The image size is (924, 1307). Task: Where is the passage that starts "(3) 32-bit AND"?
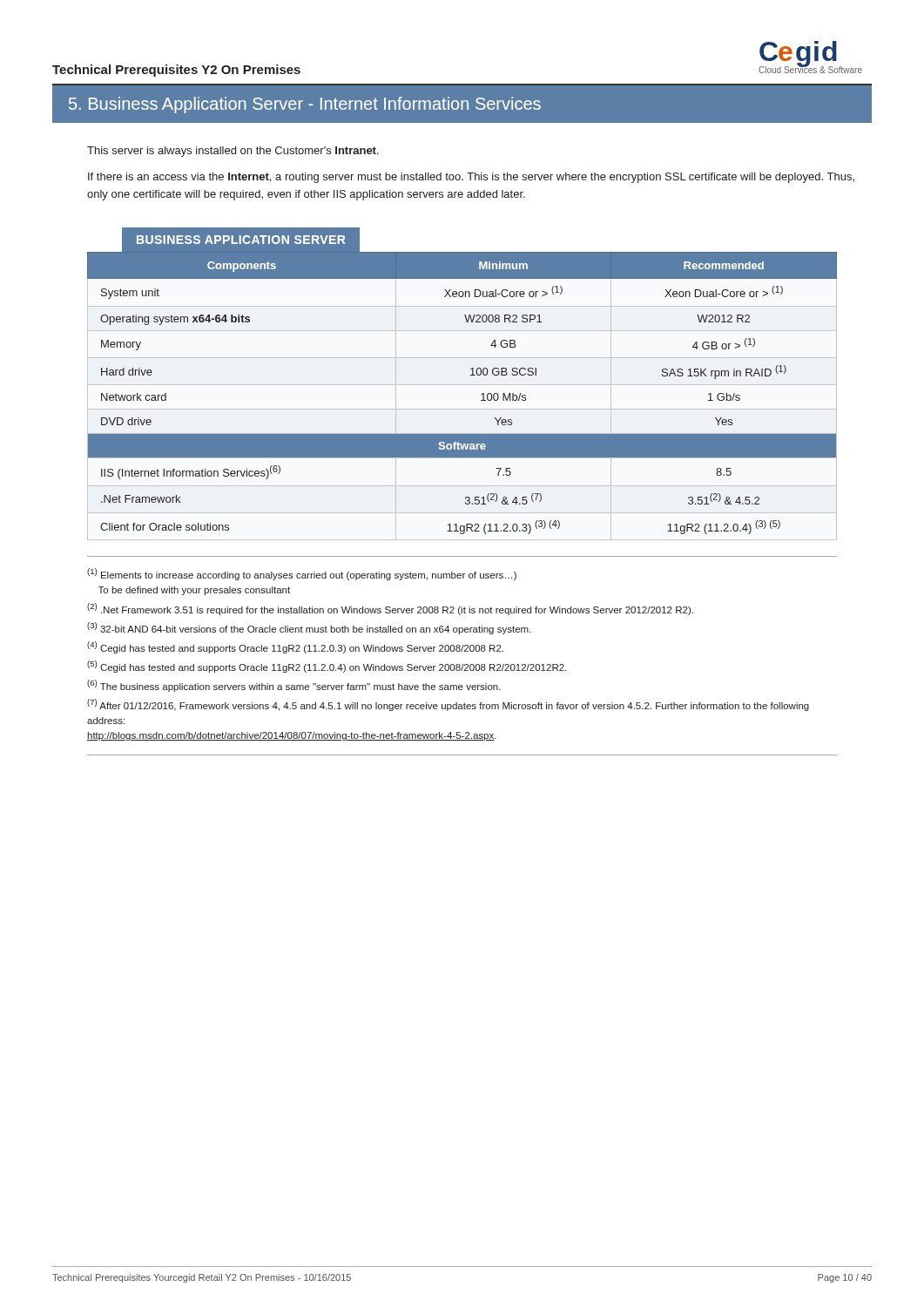(x=309, y=627)
